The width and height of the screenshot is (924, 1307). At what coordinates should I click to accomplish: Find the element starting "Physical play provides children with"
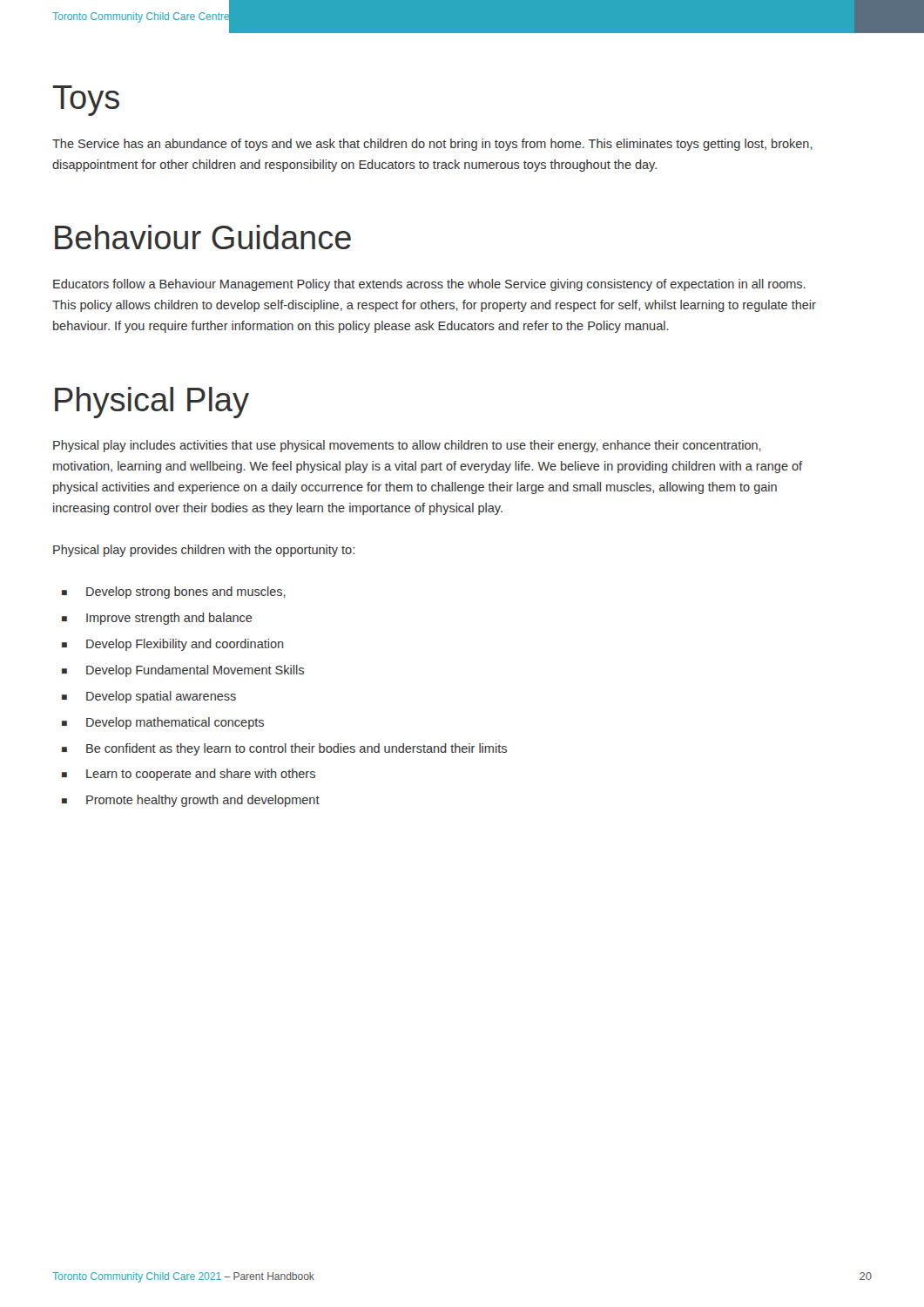click(x=204, y=551)
